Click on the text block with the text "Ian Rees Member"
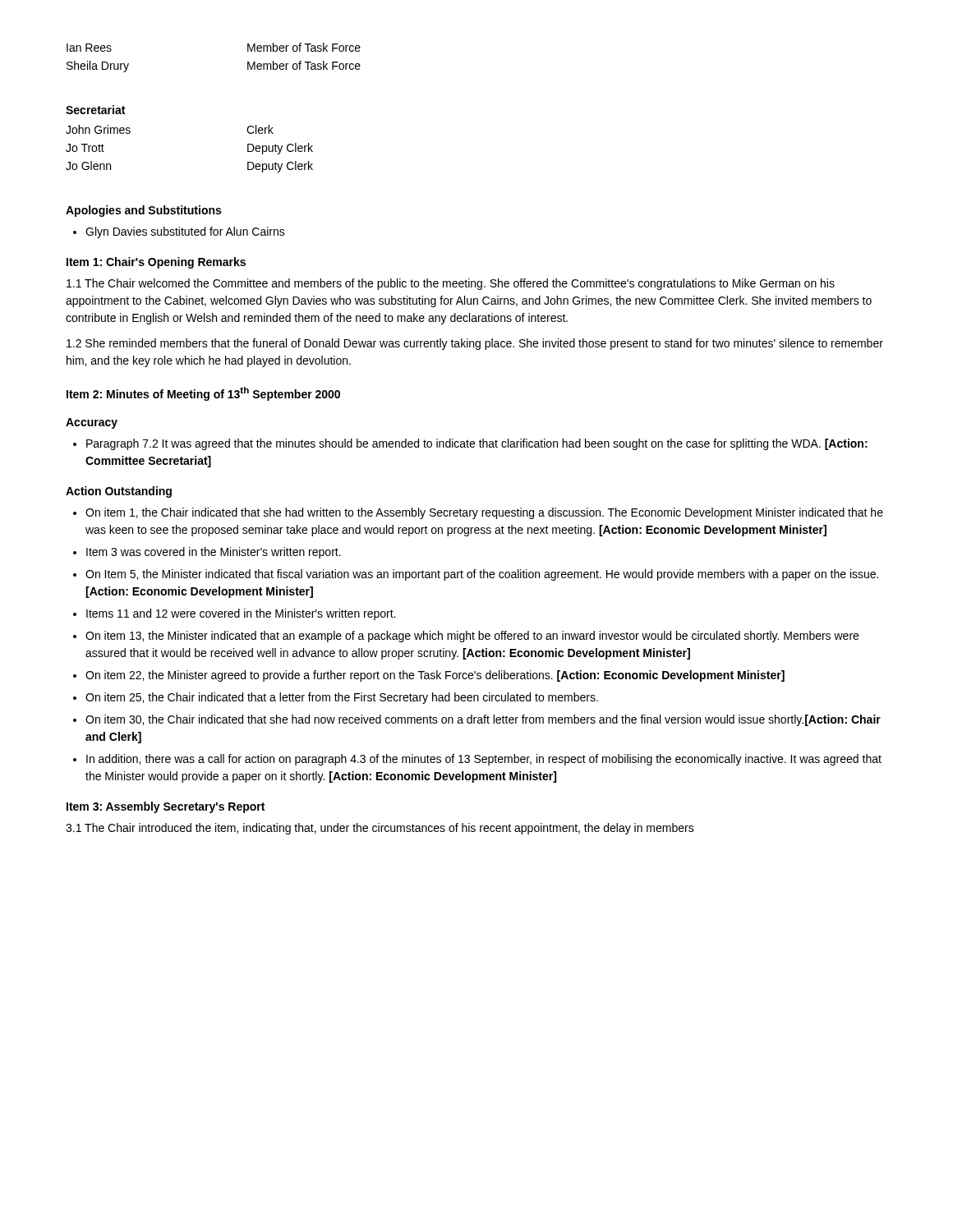The image size is (953, 1232). coord(89,48)
